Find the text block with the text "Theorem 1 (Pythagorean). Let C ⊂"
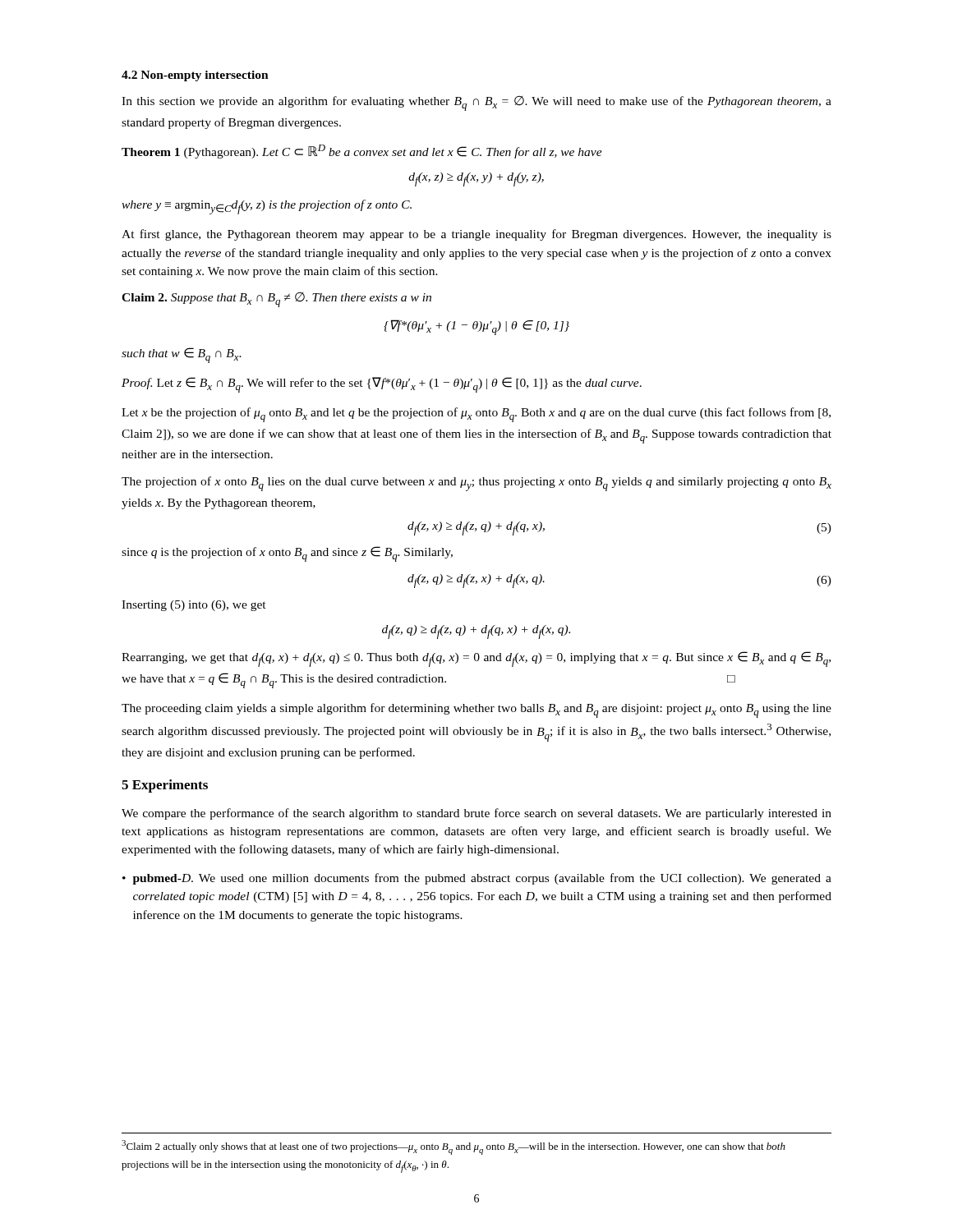Viewport: 953px width, 1232px height. [x=476, y=178]
